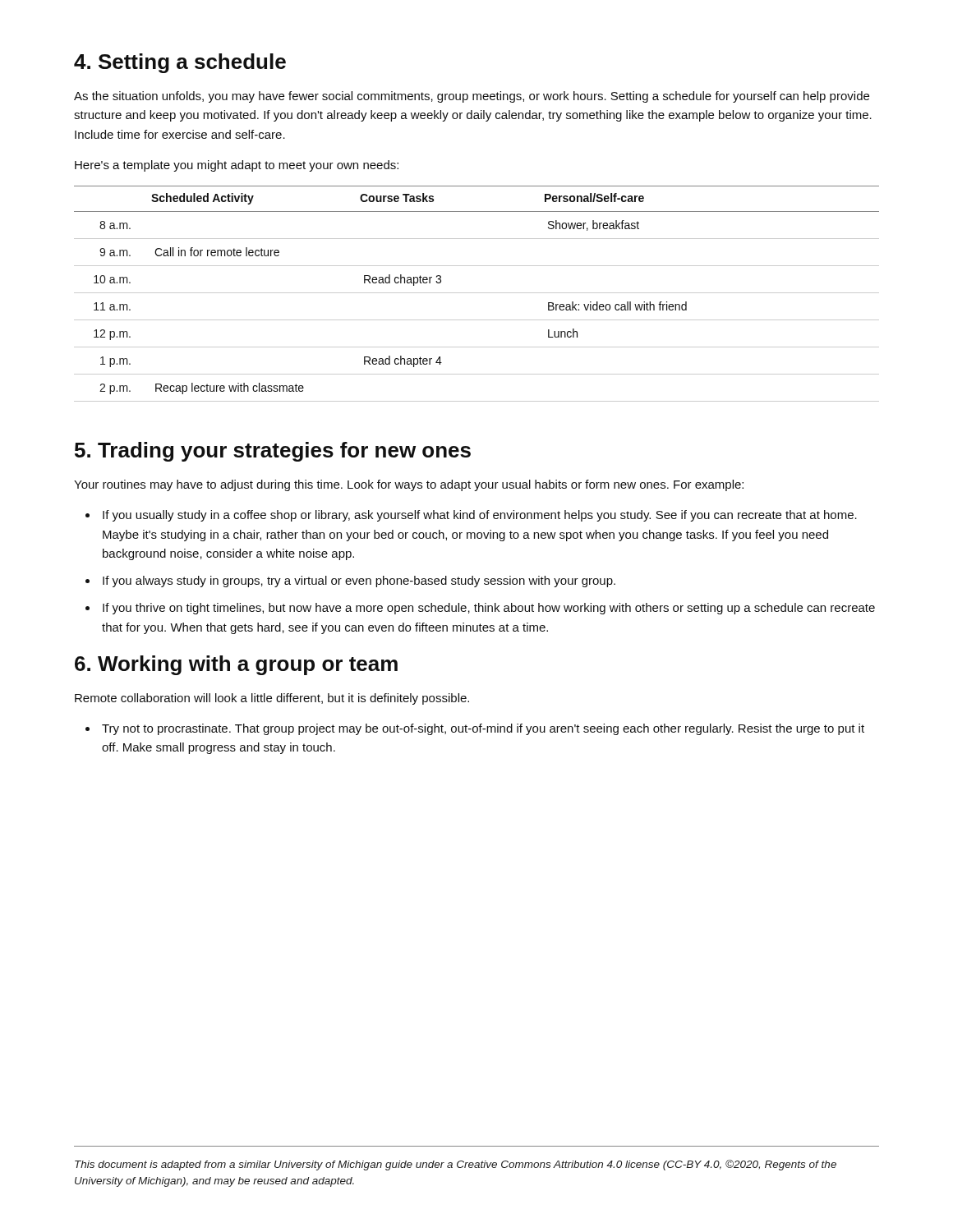The image size is (953, 1232).
Task: Click on the text block containing "Remote collaboration will look a"
Action: point(476,698)
